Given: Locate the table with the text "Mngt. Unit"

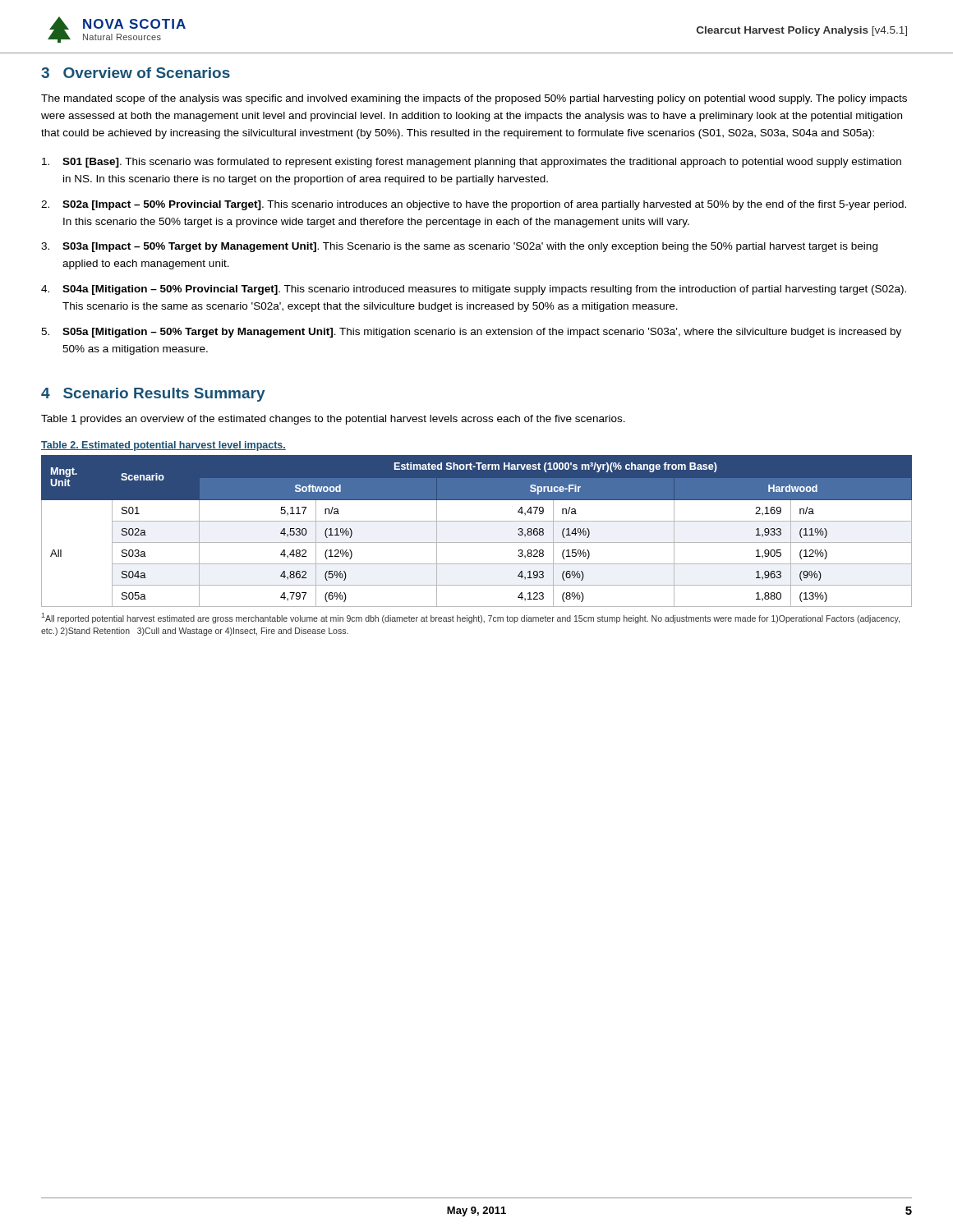Looking at the screenshot, I should pyautogui.click(x=476, y=531).
